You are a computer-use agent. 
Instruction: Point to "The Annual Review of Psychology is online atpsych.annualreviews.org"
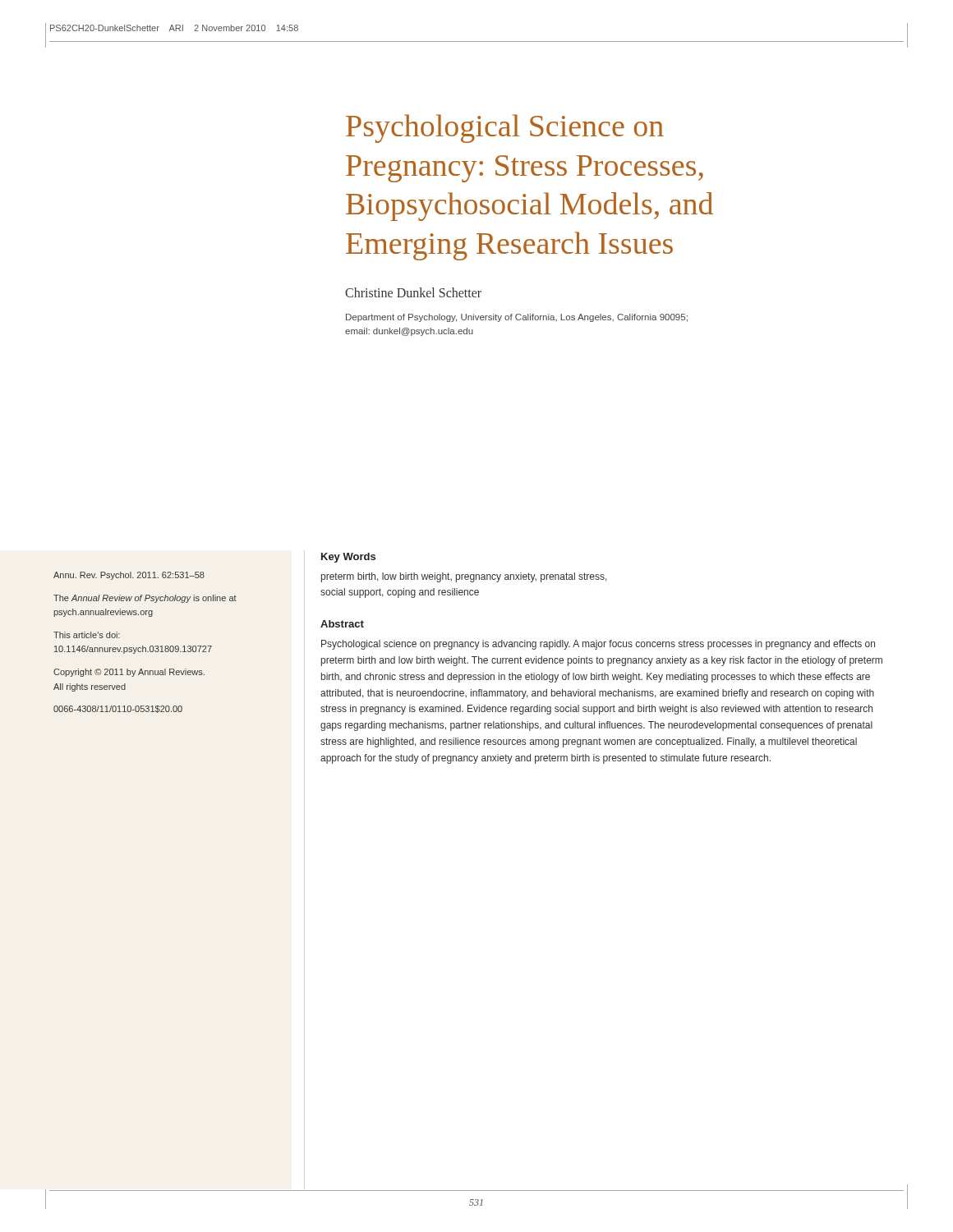pos(161,605)
